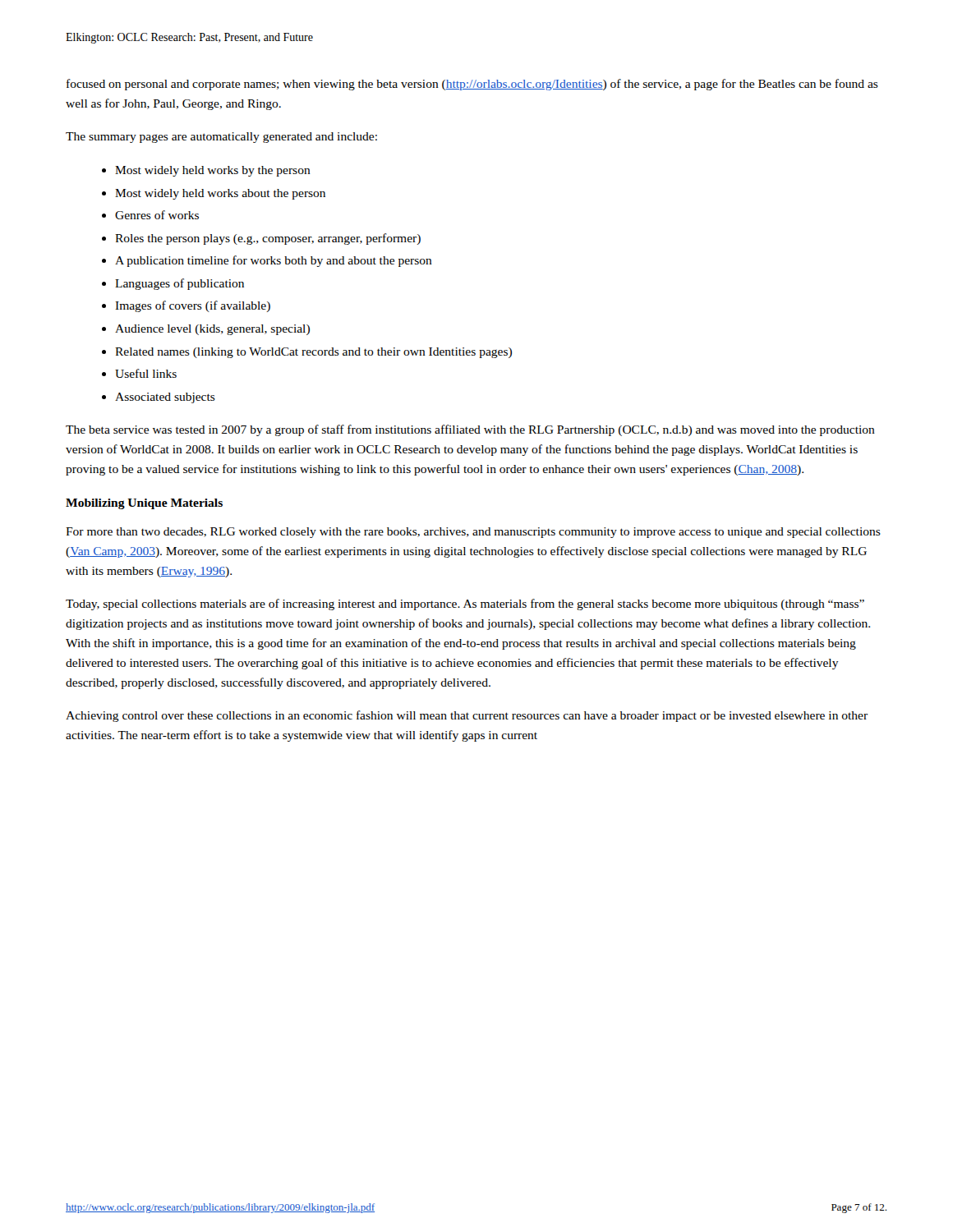Where is the passage that starts "For more than two"?
Screen dimensions: 1232x953
[x=473, y=551]
